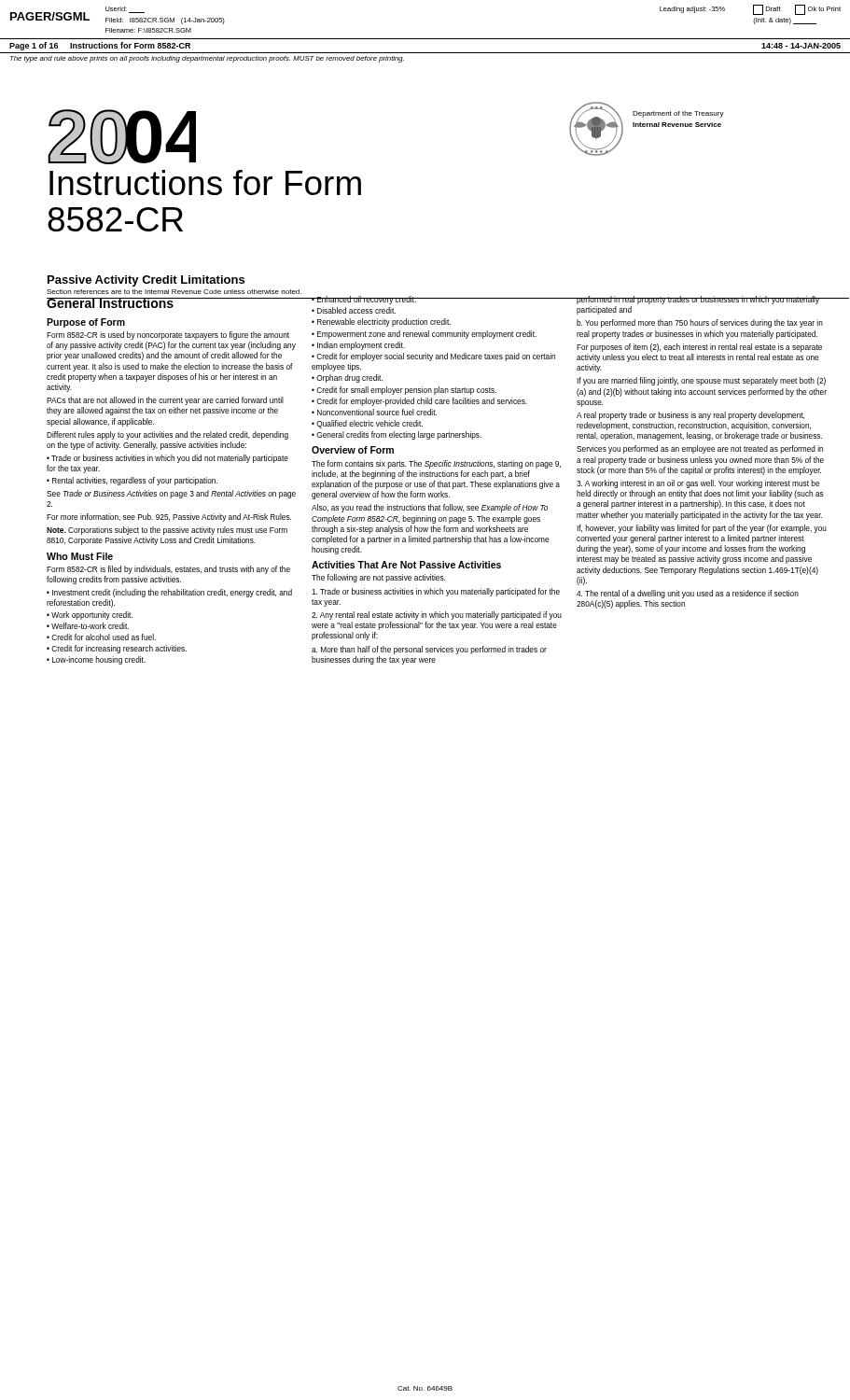Image resolution: width=850 pixels, height=1400 pixels.
Task: Click the section header that begins "Passive Activity Credit Limitations"
Action: coord(146,281)
